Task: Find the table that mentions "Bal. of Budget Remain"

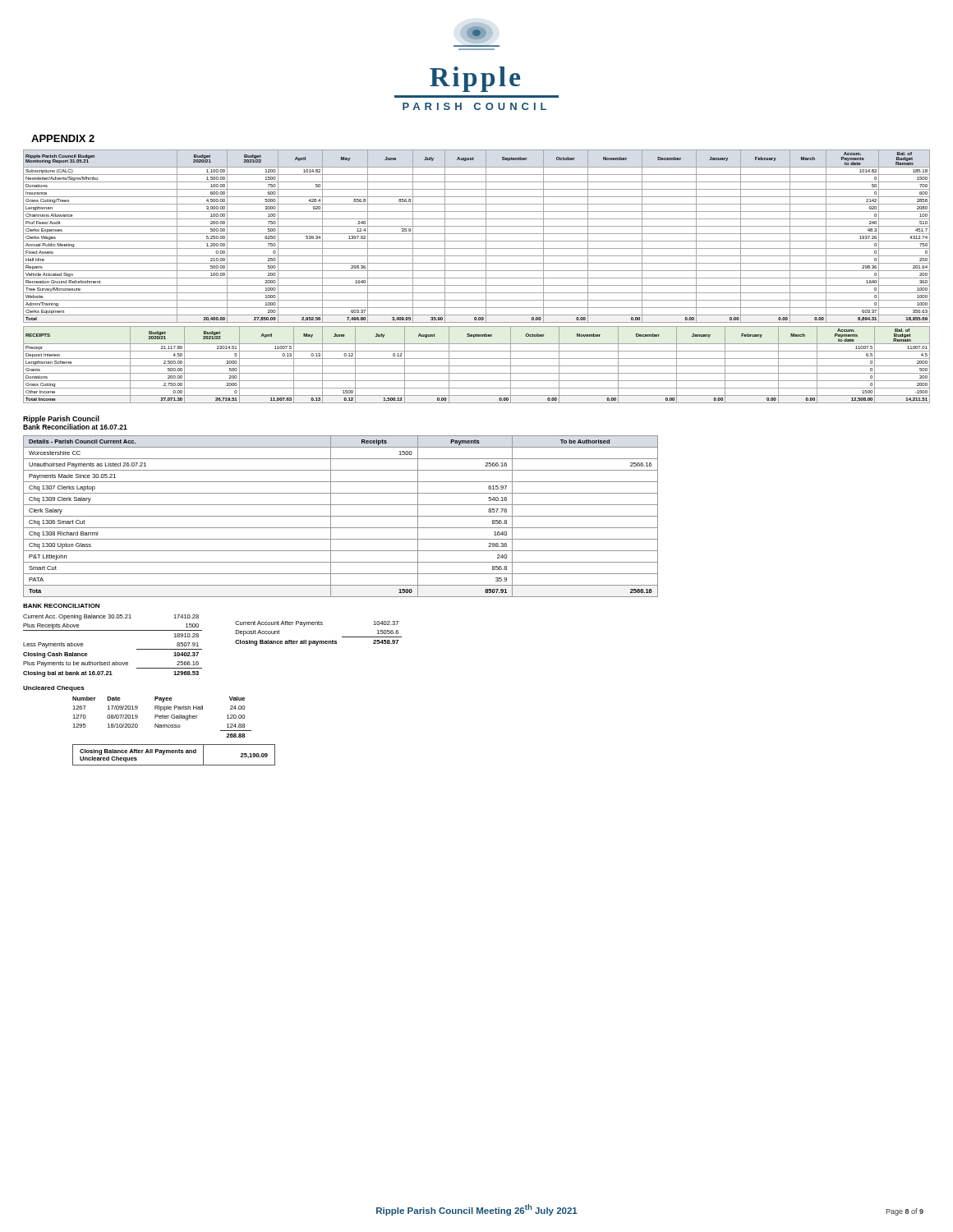Action: click(476, 276)
